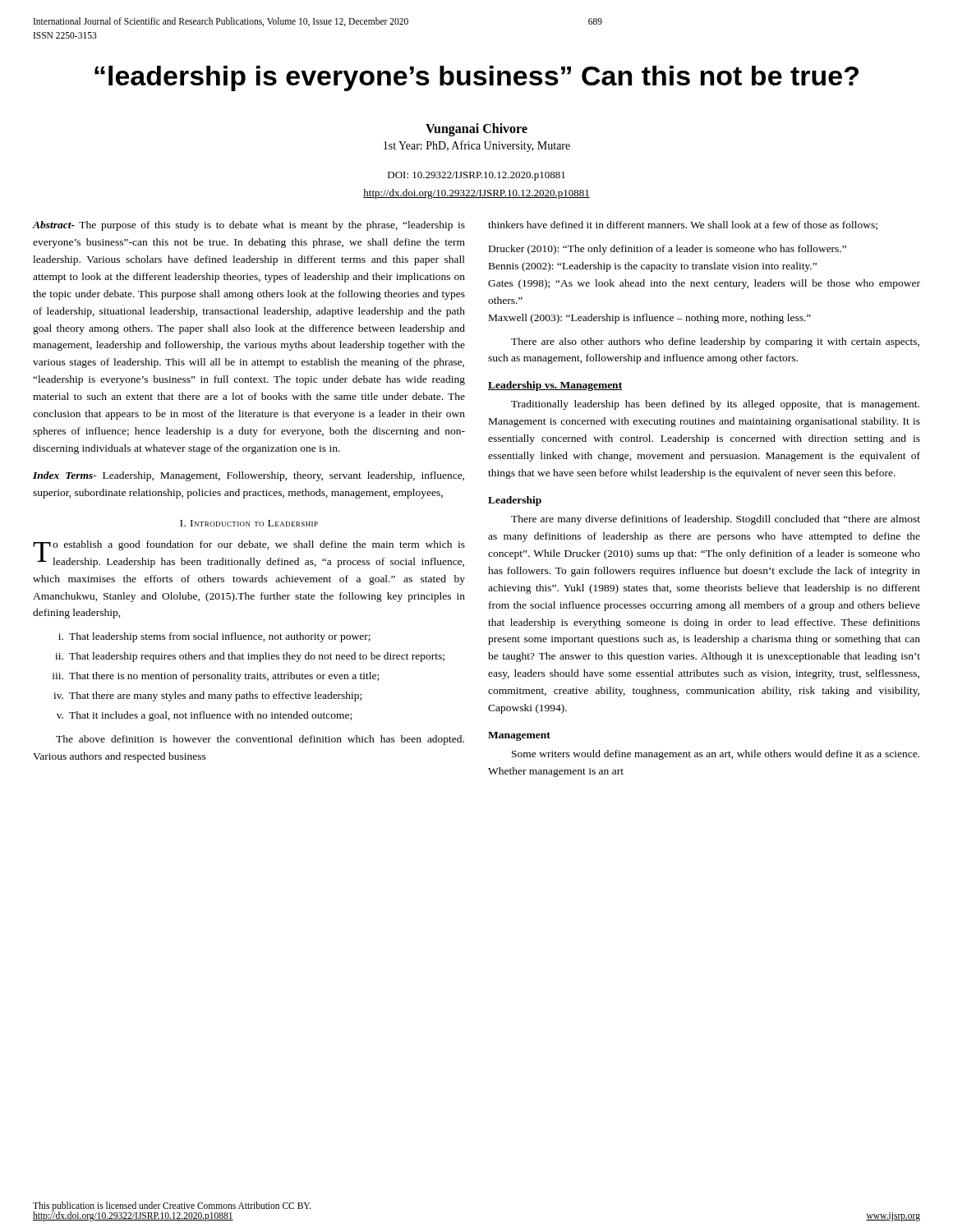Point to the text block starting "Index Terms- Leadership, Management, Followership,"
This screenshot has width=953, height=1232.
coord(249,484)
